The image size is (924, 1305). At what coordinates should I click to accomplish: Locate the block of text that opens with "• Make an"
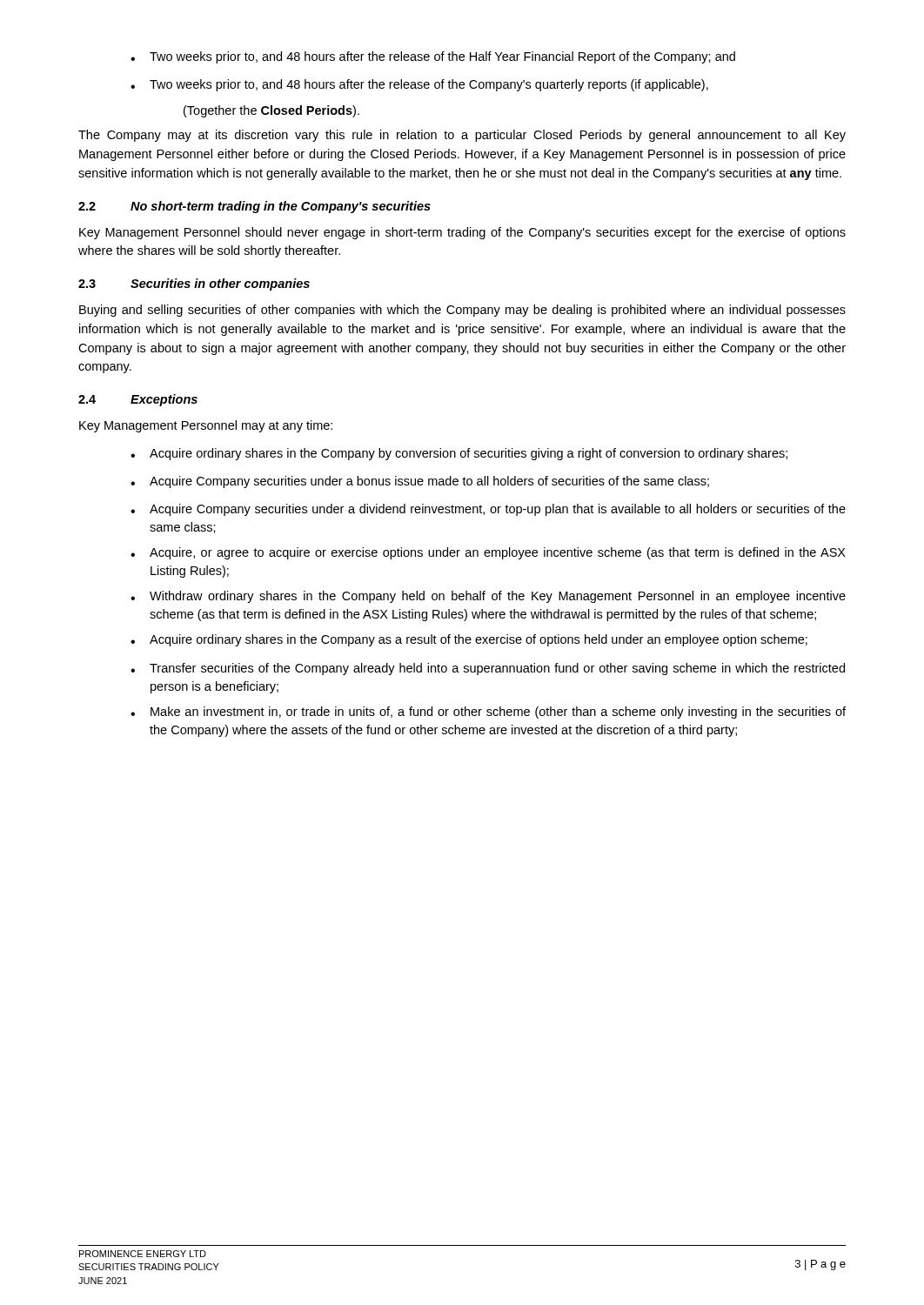pos(462,721)
